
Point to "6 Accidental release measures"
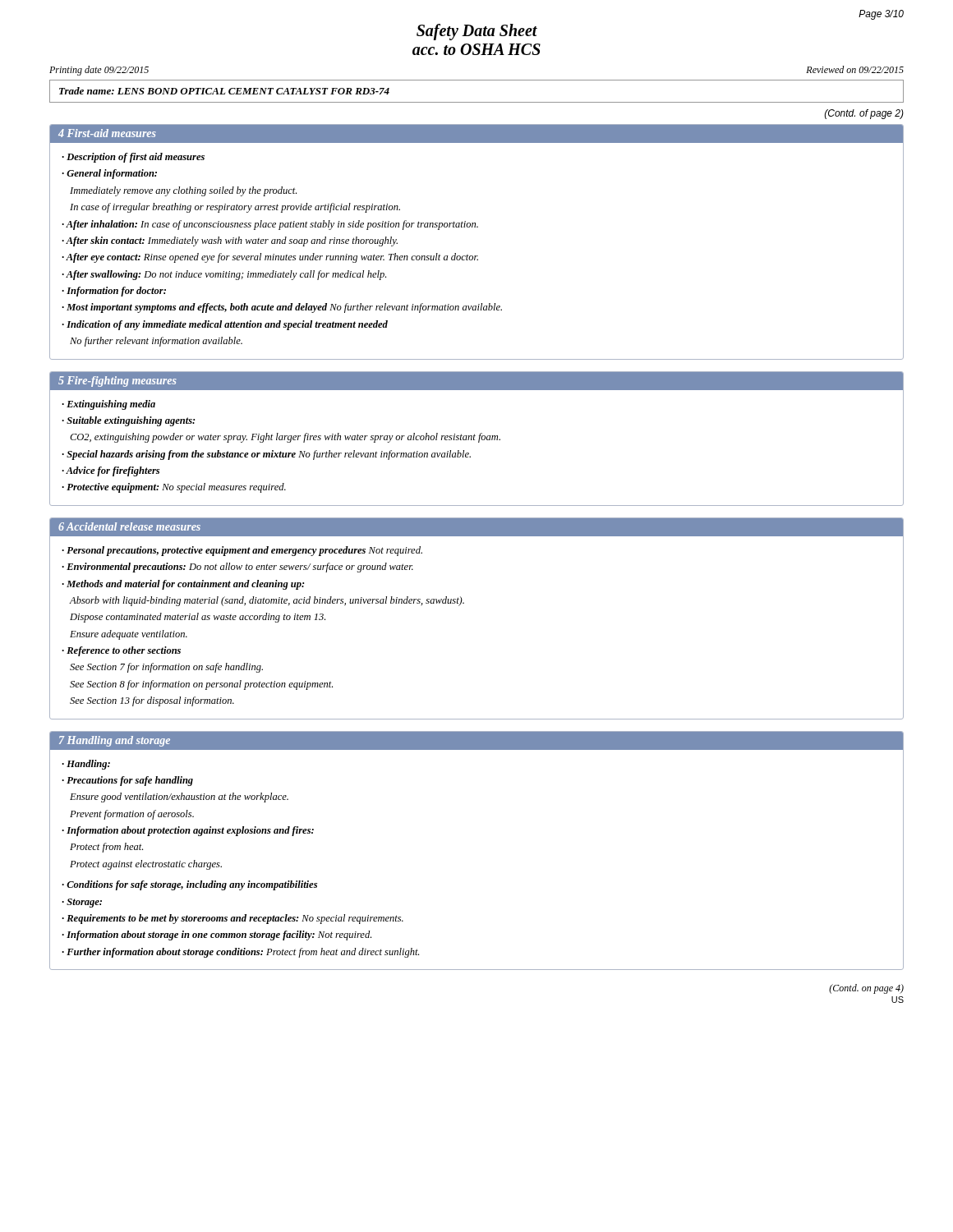[x=130, y=527]
